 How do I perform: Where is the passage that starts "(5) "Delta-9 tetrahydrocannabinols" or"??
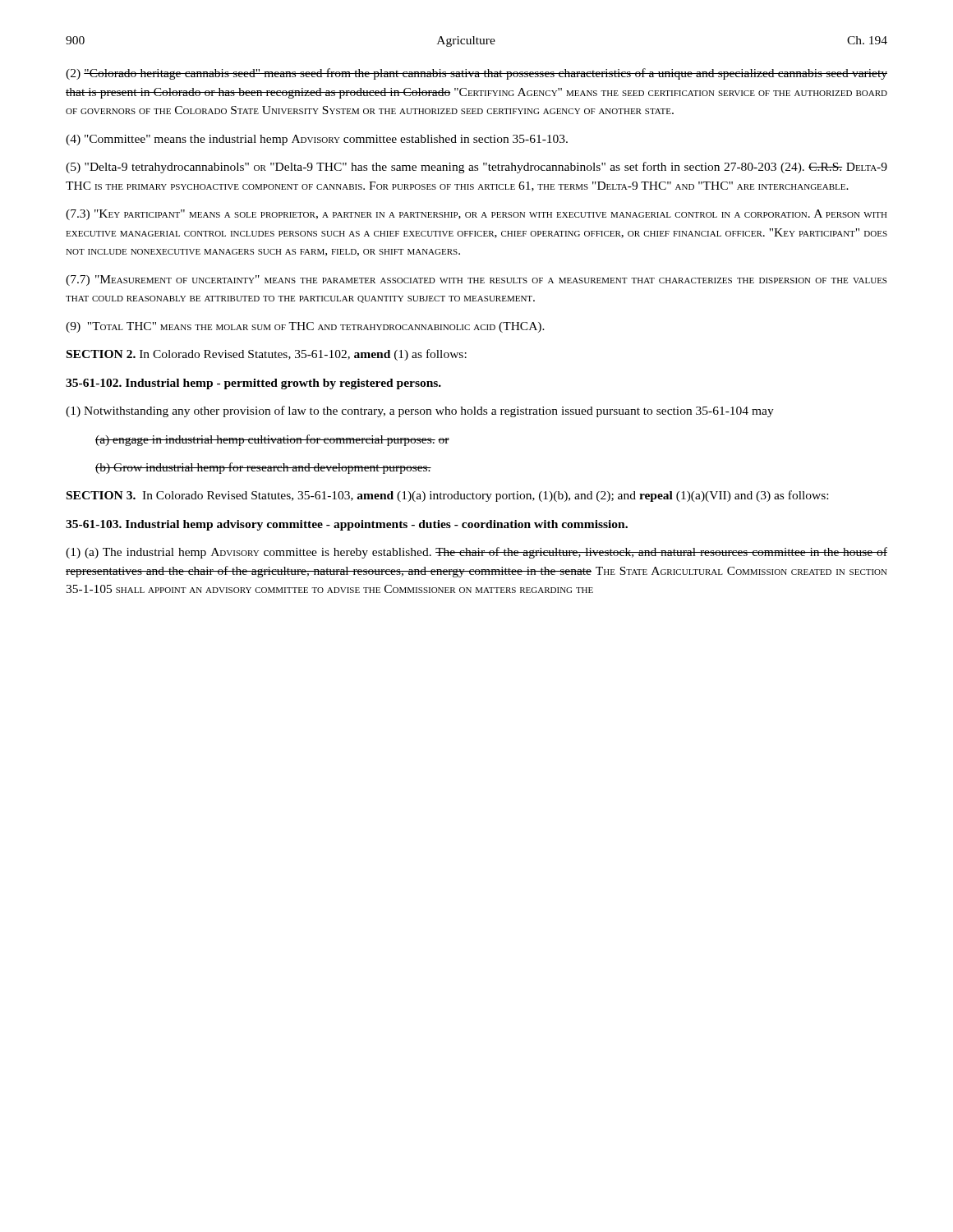(476, 176)
